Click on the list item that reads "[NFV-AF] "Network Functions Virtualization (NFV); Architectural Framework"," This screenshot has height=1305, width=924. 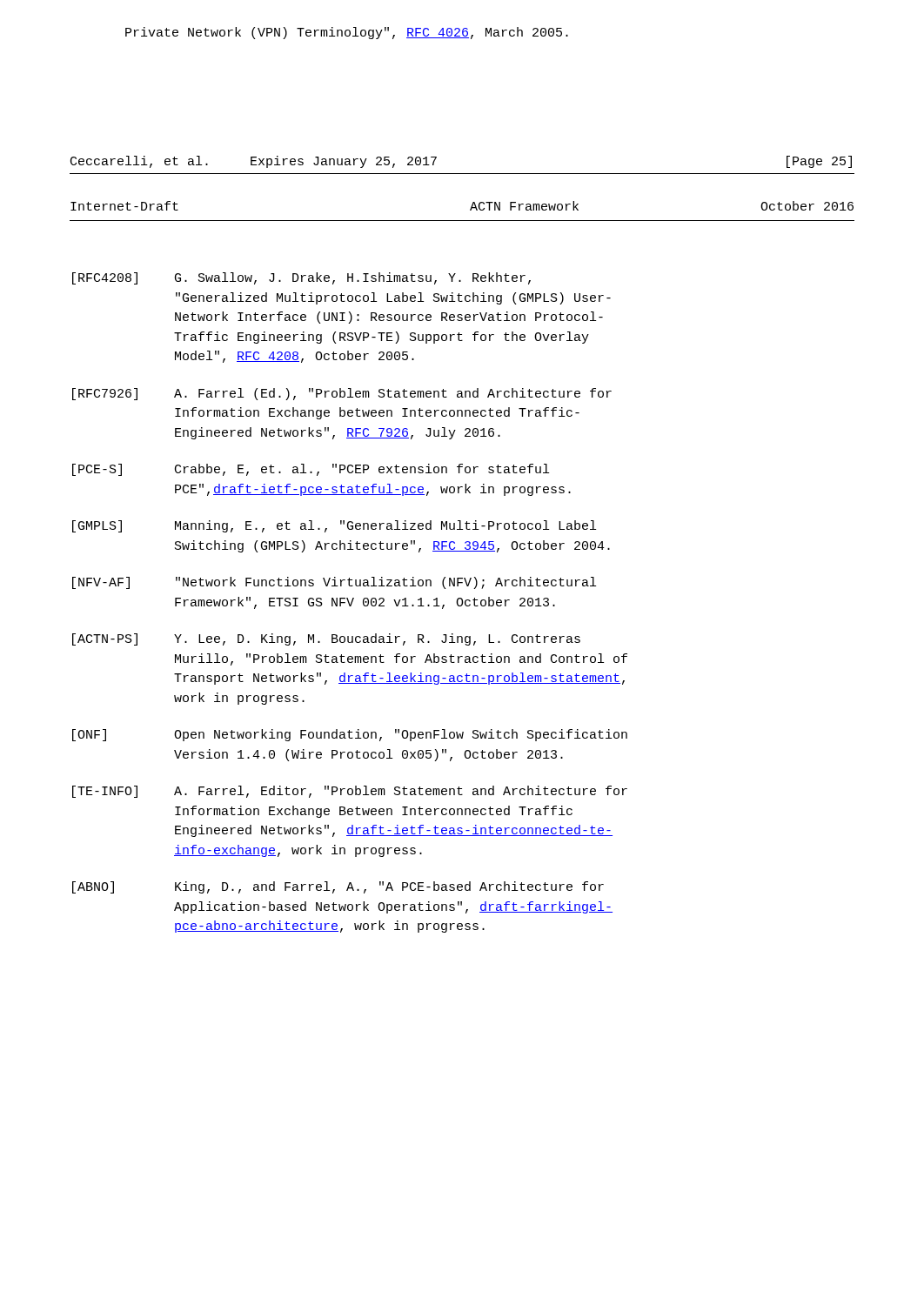coord(462,594)
